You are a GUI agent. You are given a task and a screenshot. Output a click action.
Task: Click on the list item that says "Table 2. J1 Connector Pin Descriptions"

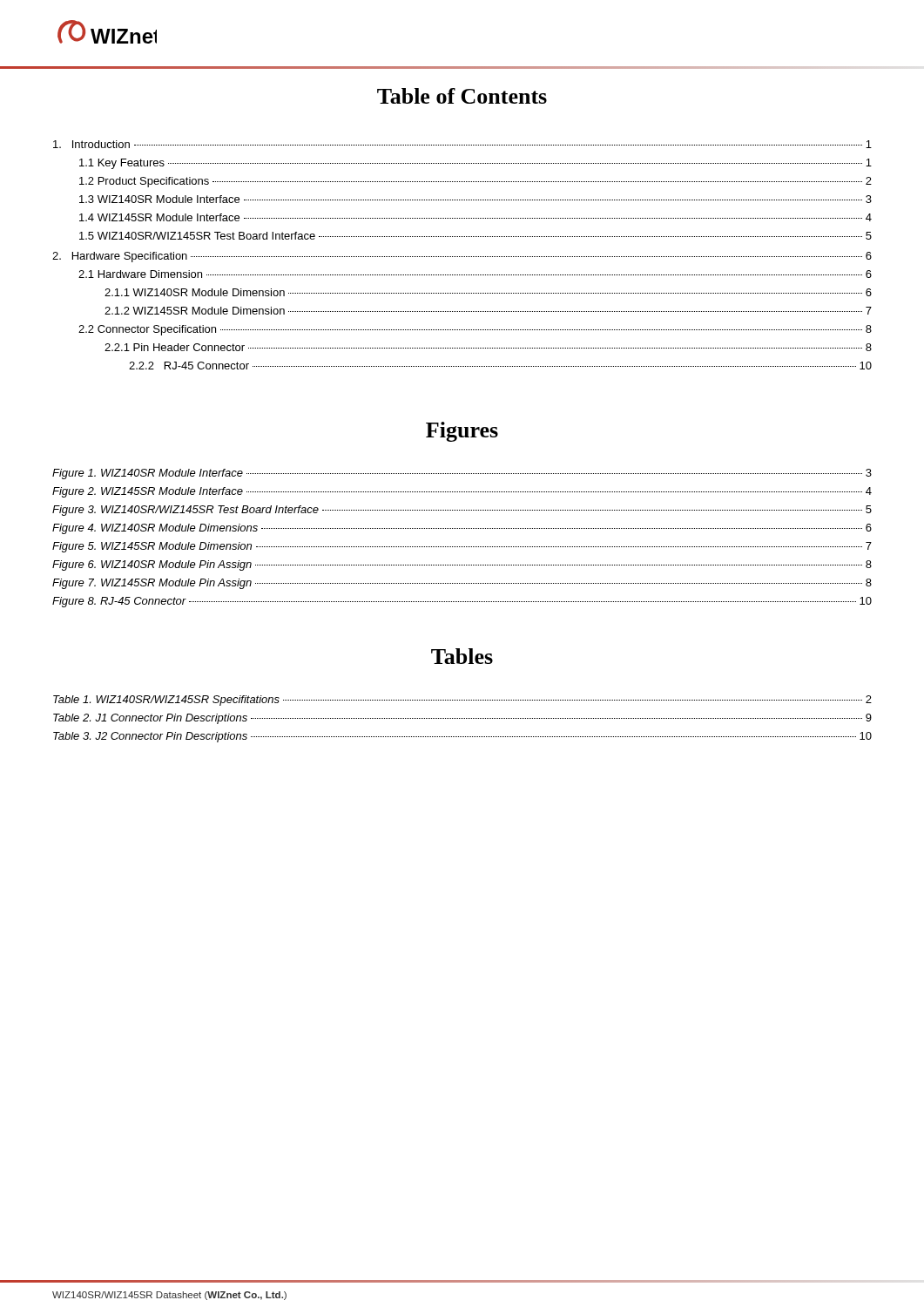462,716
